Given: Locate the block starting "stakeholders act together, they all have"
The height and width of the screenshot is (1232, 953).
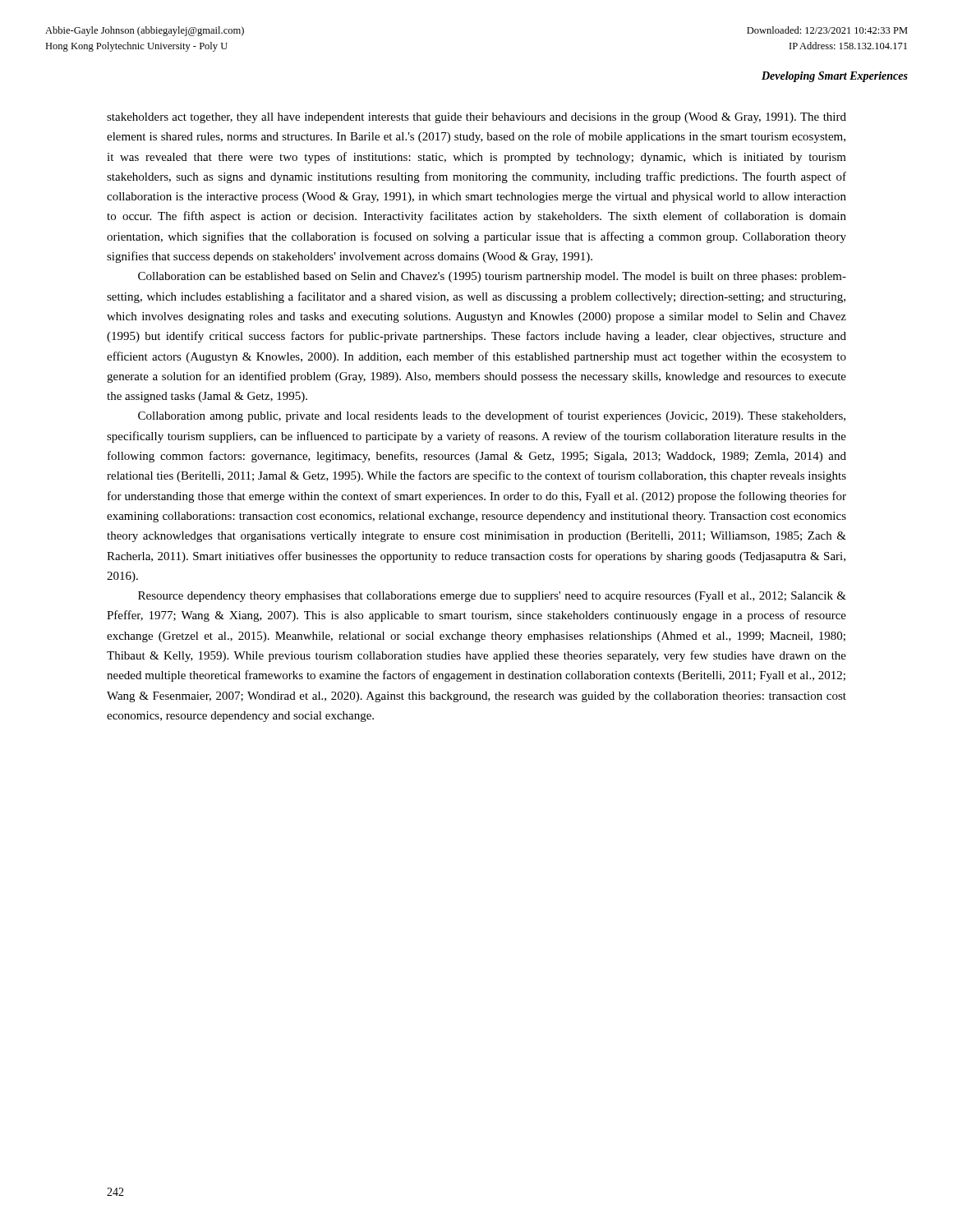Looking at the screenshot, I should (x=476, y=416).
